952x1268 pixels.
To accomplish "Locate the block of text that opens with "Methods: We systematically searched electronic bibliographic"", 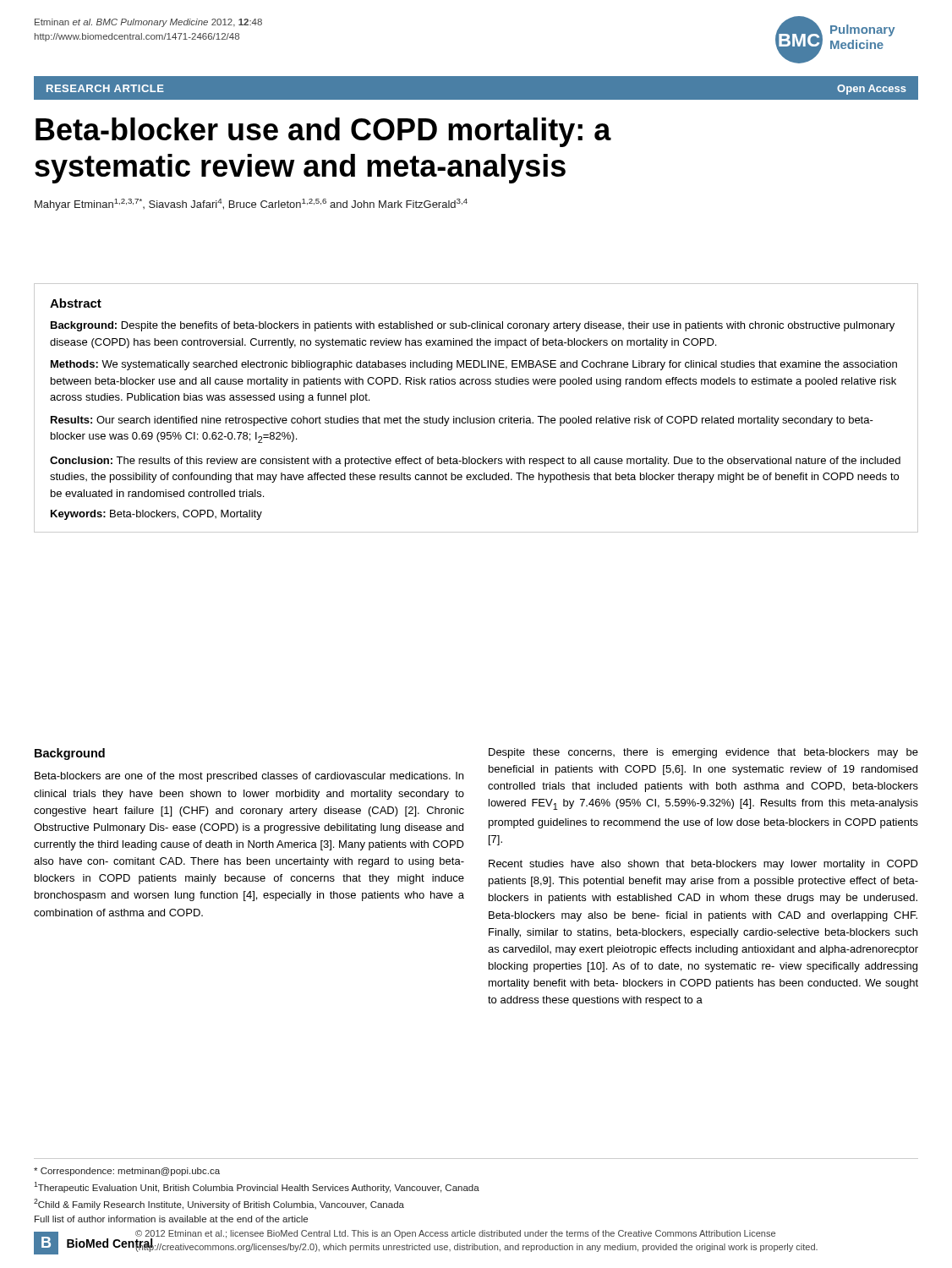I will tap(474, 380).
